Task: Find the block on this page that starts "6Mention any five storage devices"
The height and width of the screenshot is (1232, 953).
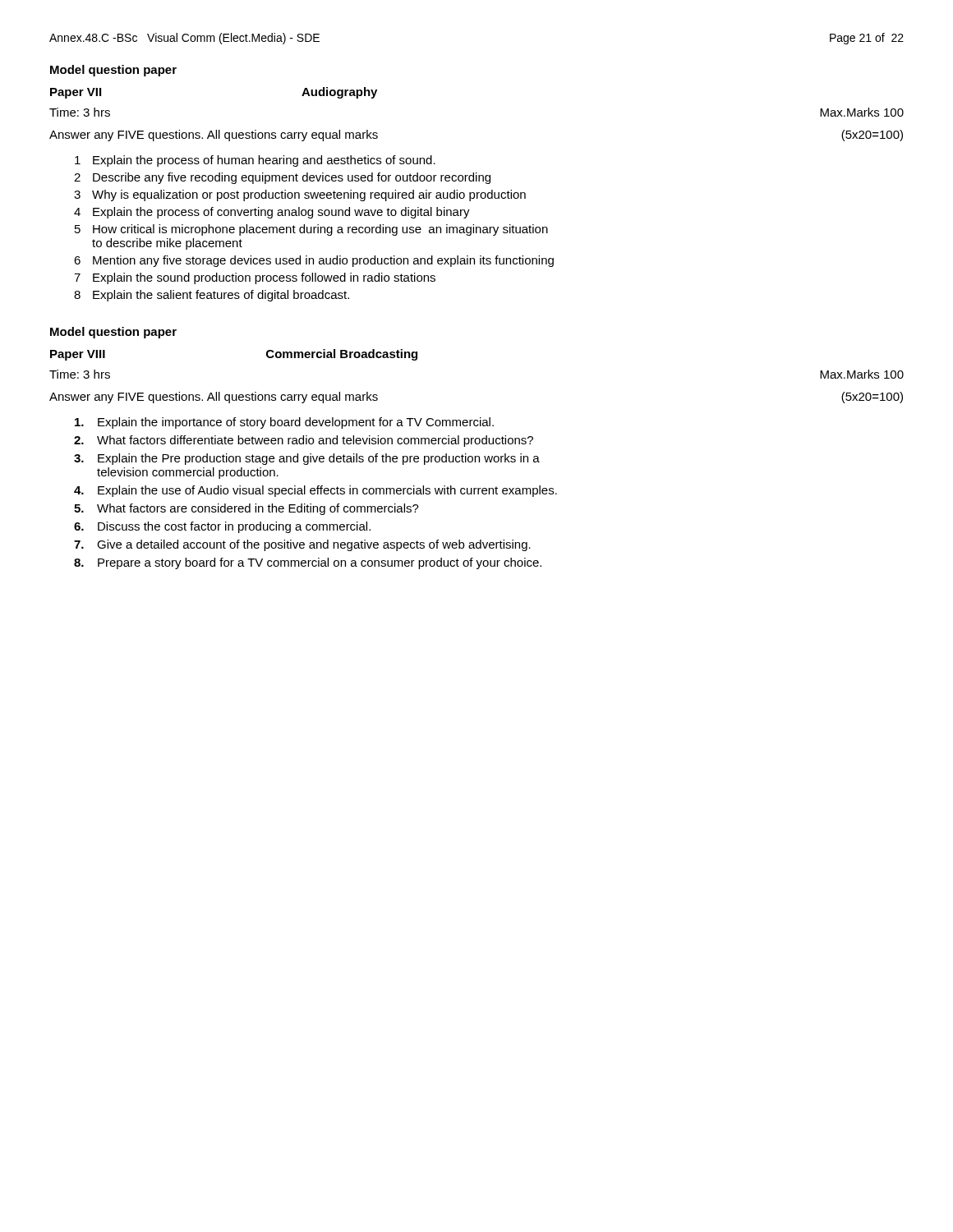Action: click(489, 260)
